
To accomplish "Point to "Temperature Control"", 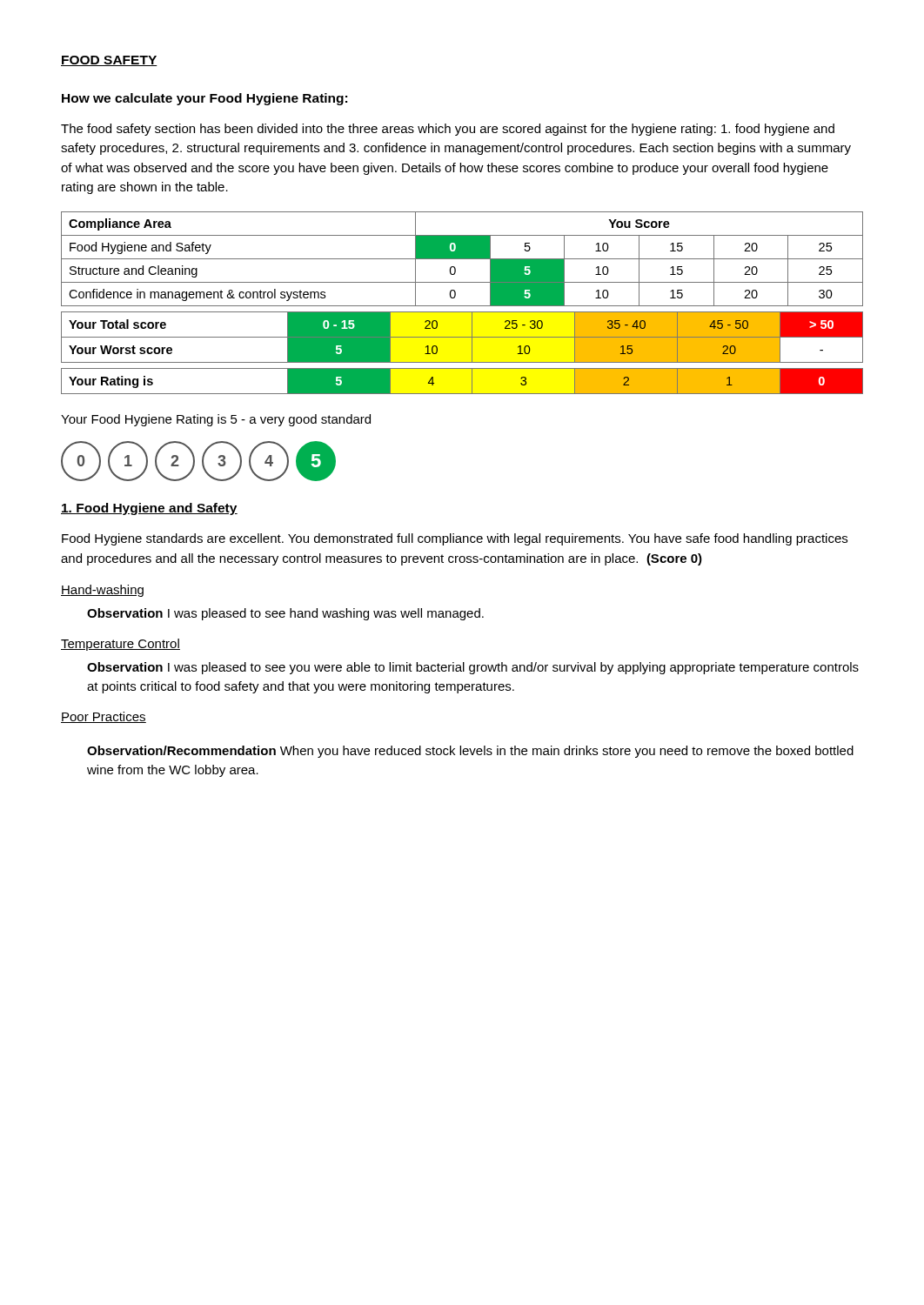I will (121, 645).
